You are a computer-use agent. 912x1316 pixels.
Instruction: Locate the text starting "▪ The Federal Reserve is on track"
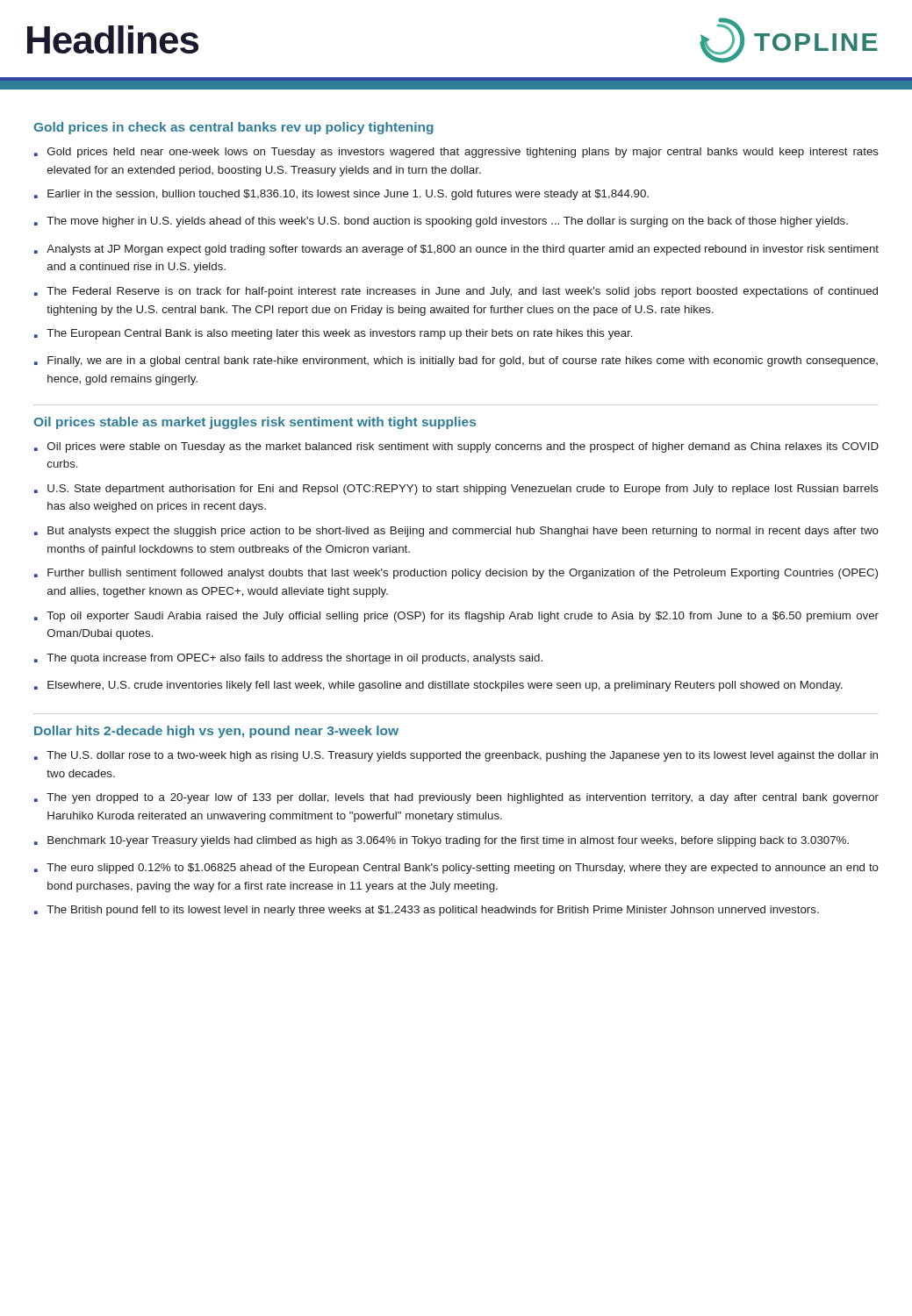pyautogui.click(x=456, y=301)
